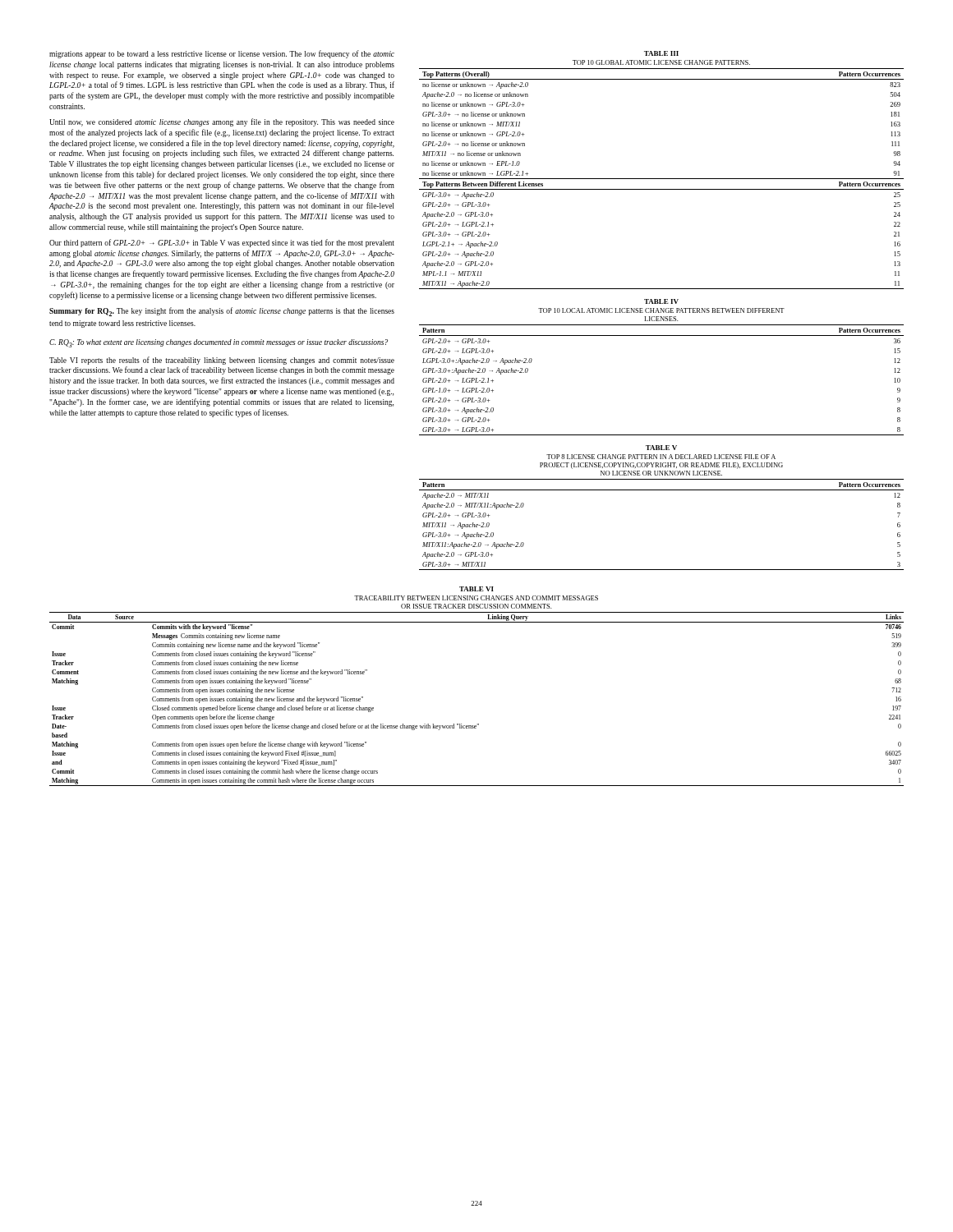Select the text block that says "Until now, we considered atomic license"
This screenshot has width=953, height=1232.
[222, 175]
